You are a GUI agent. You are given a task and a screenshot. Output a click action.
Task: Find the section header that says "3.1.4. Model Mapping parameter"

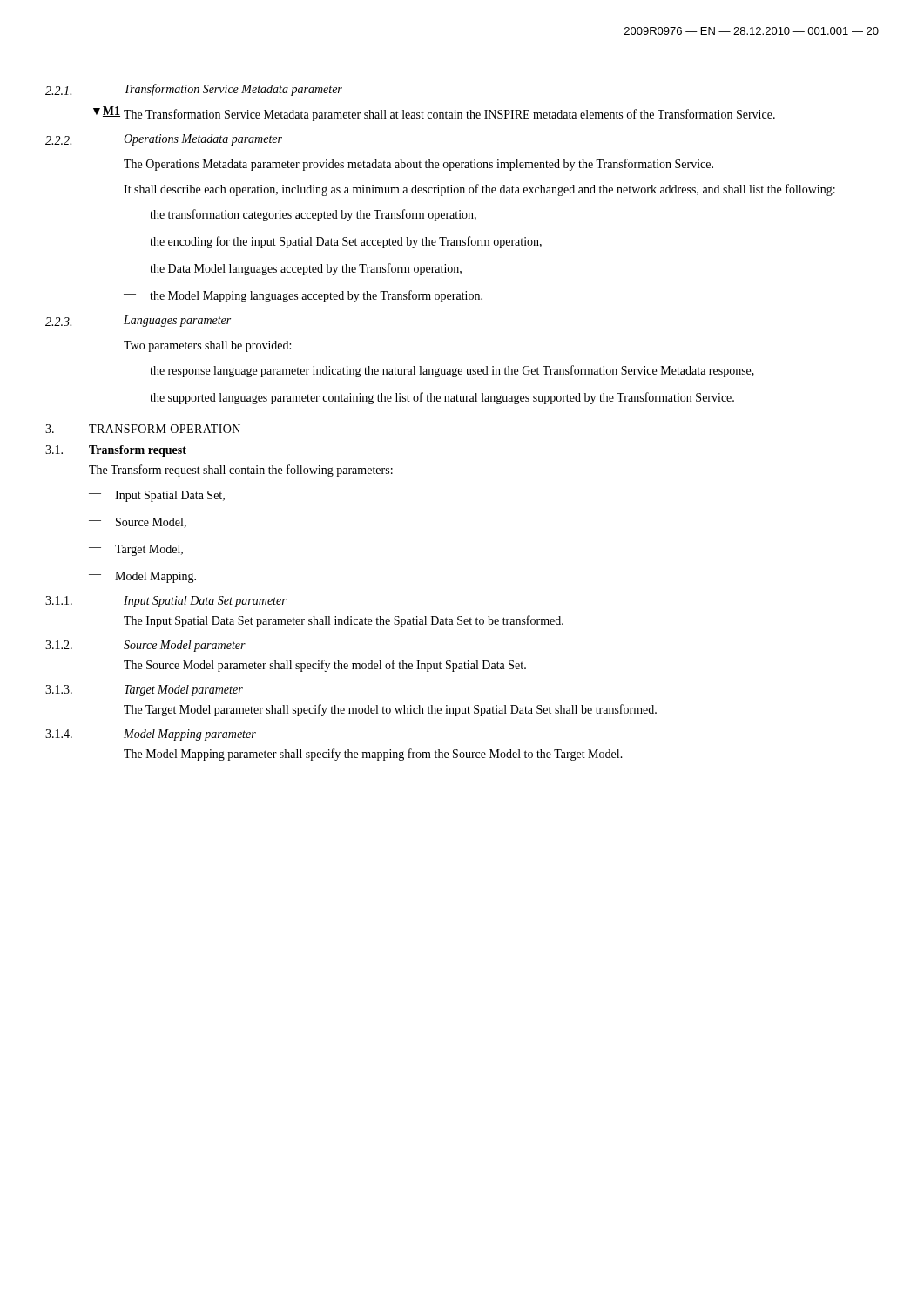point(151,735)
